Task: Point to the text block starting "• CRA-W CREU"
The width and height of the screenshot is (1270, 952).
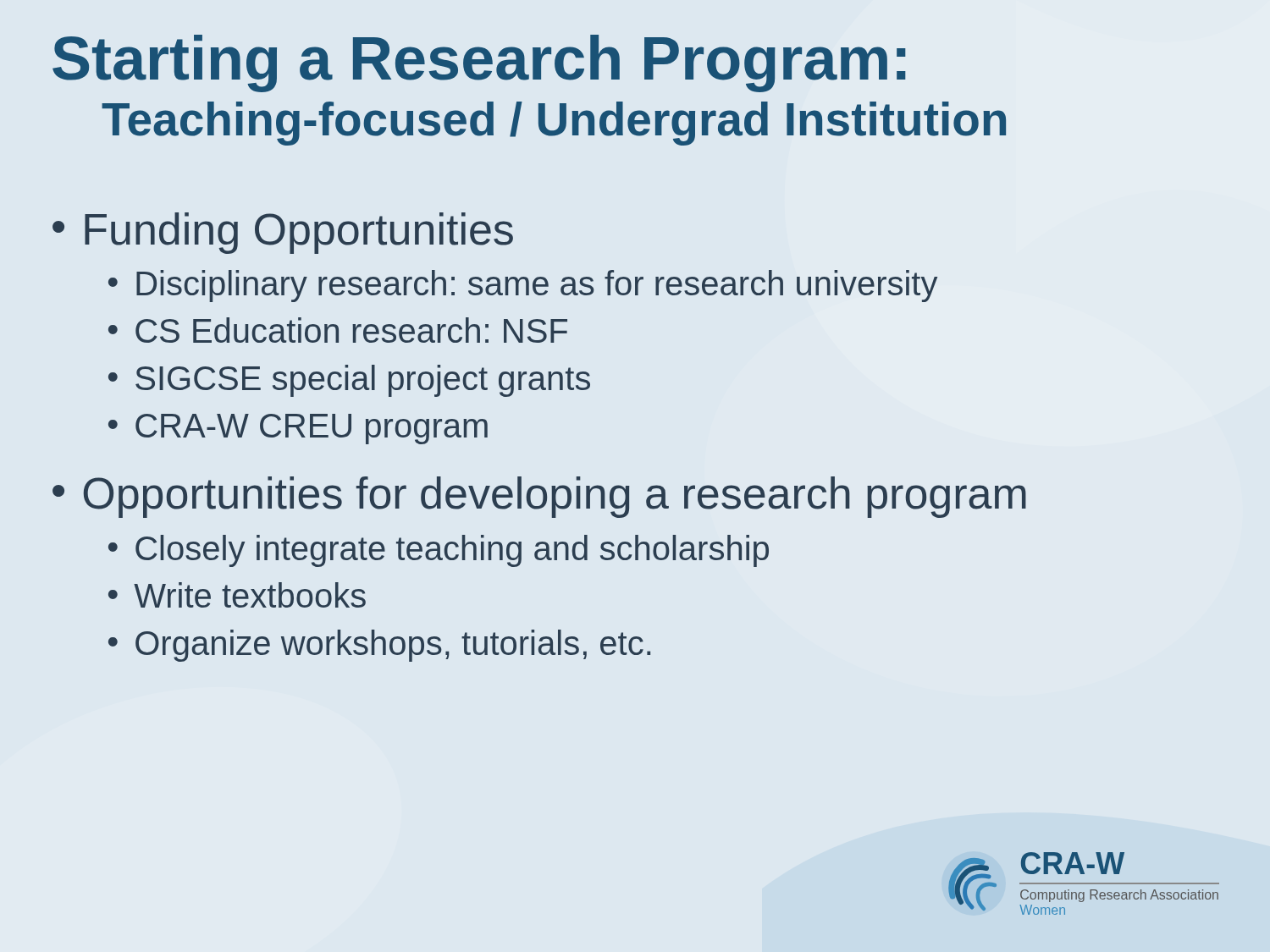Action: 298,426
